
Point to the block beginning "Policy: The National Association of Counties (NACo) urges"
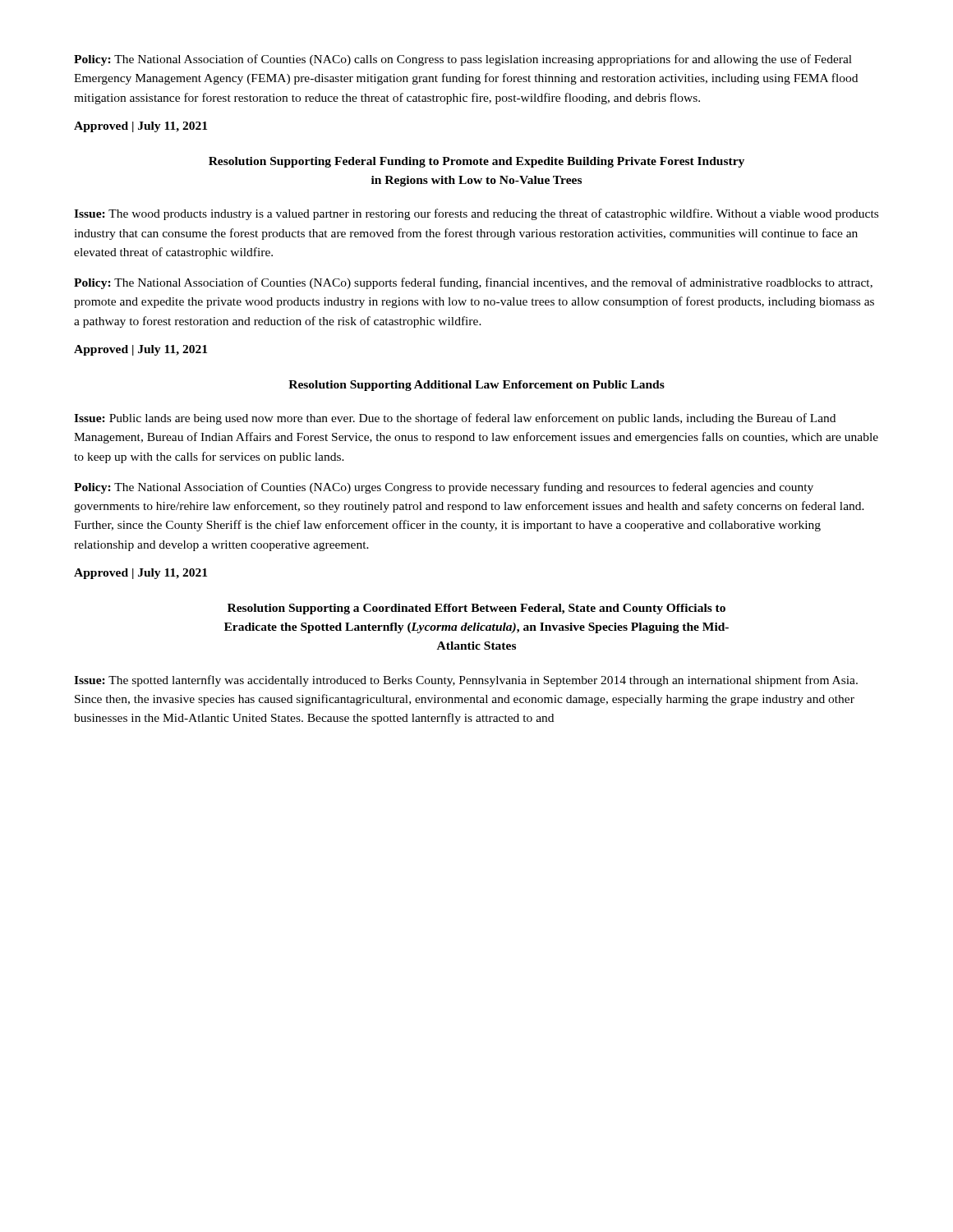[x=469, y=515]
